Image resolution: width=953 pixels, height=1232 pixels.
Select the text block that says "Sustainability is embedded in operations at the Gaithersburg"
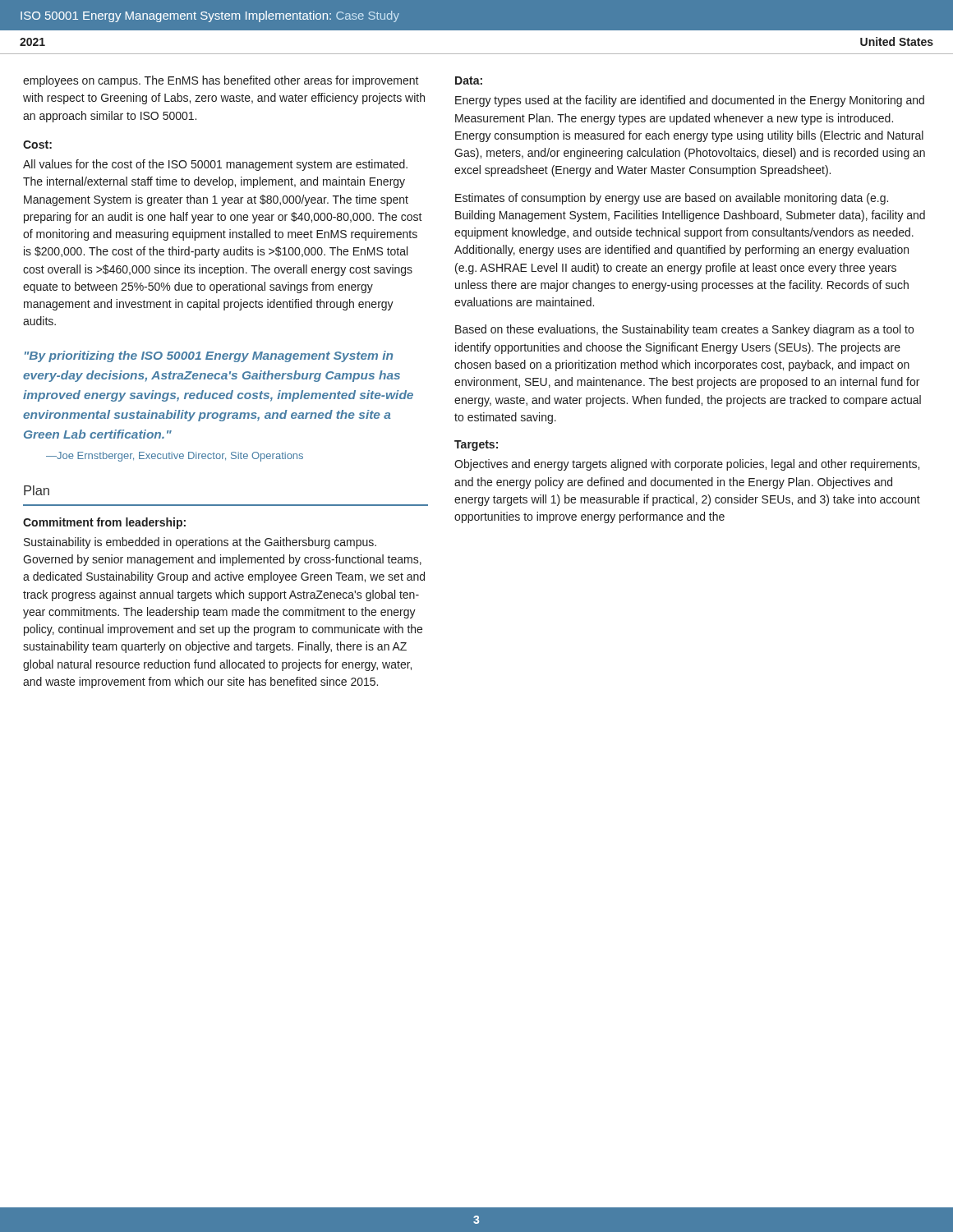(226, 612)
